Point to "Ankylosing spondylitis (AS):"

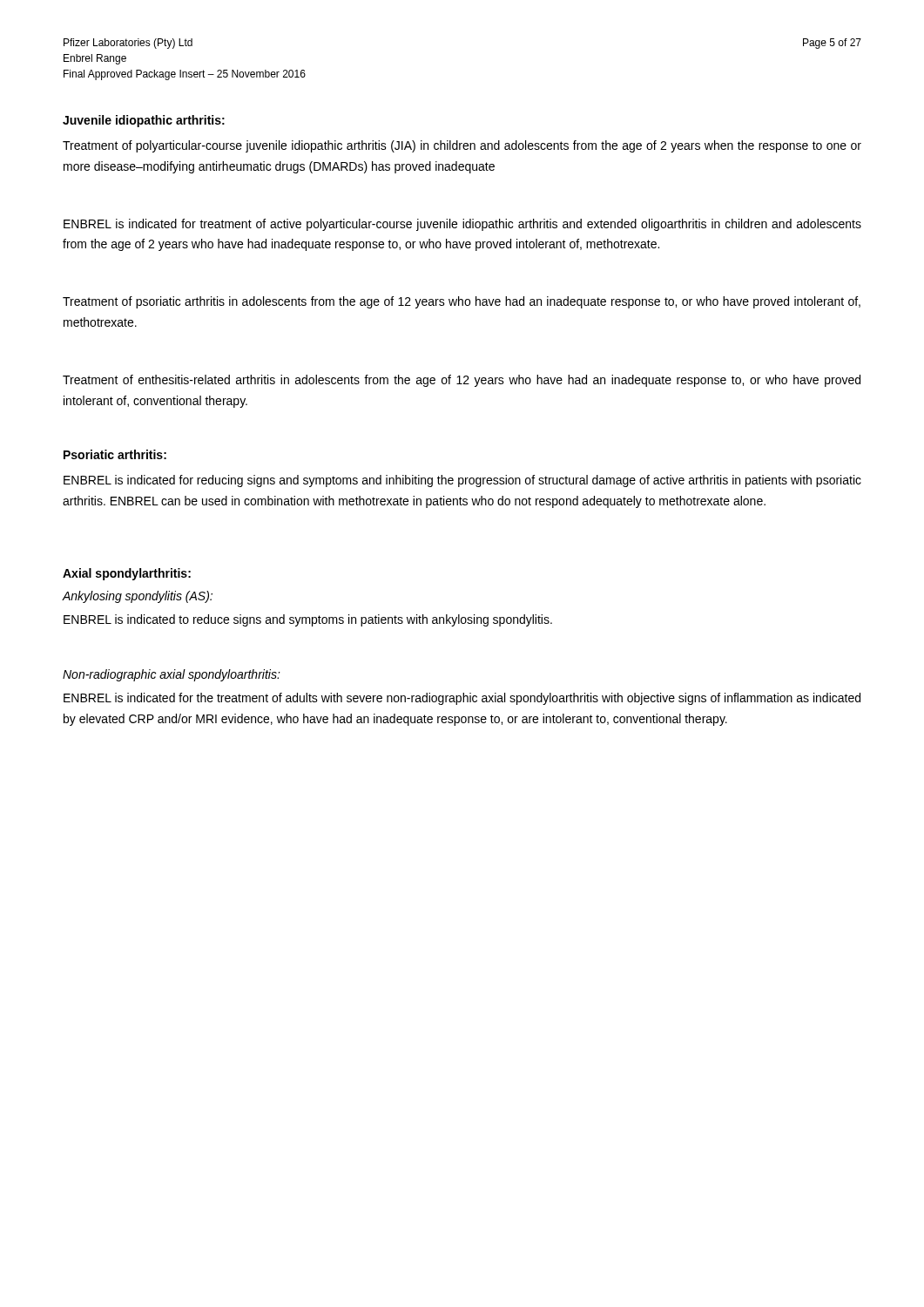138,596
